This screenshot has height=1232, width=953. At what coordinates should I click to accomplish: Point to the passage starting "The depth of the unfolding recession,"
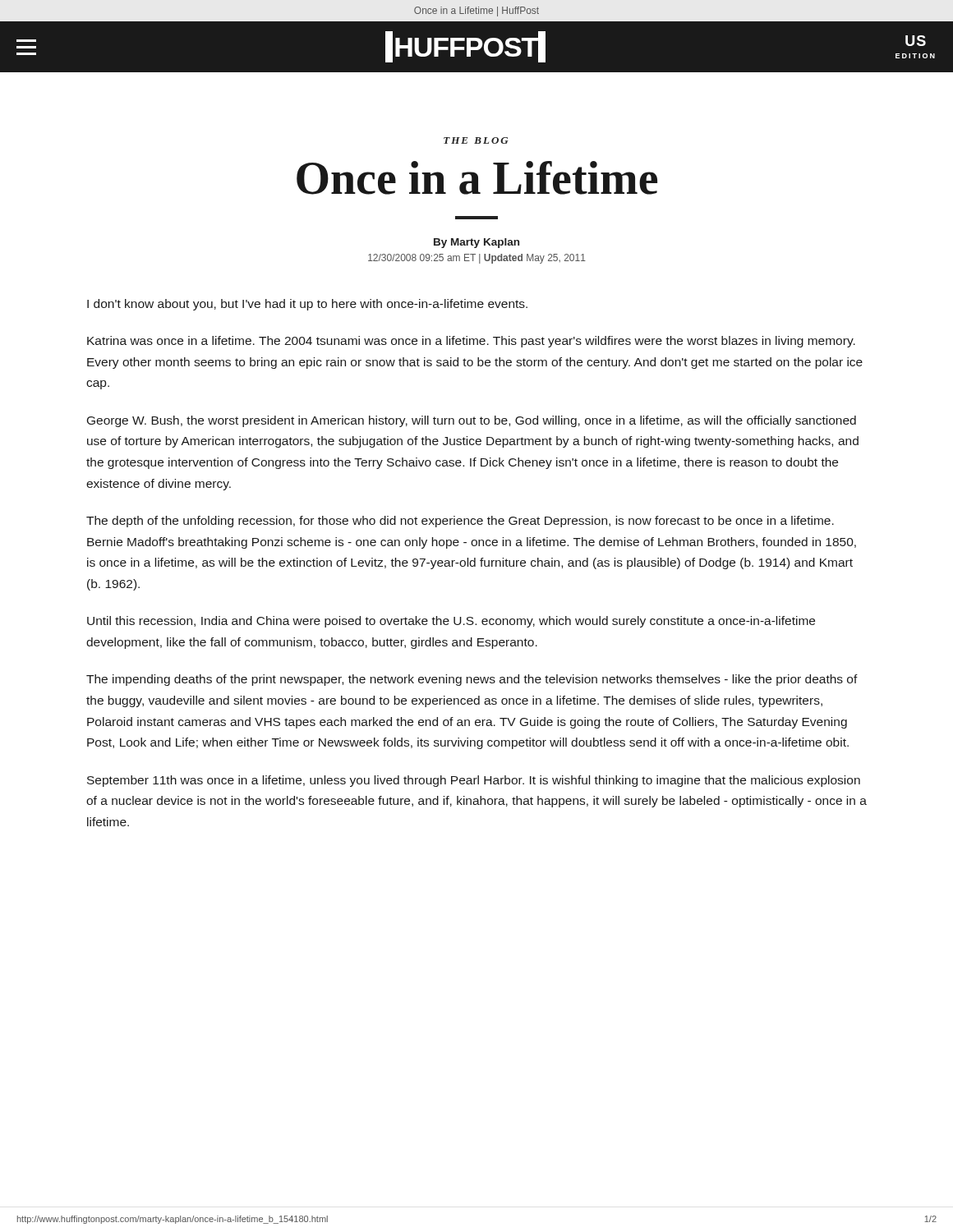[472, 552]
